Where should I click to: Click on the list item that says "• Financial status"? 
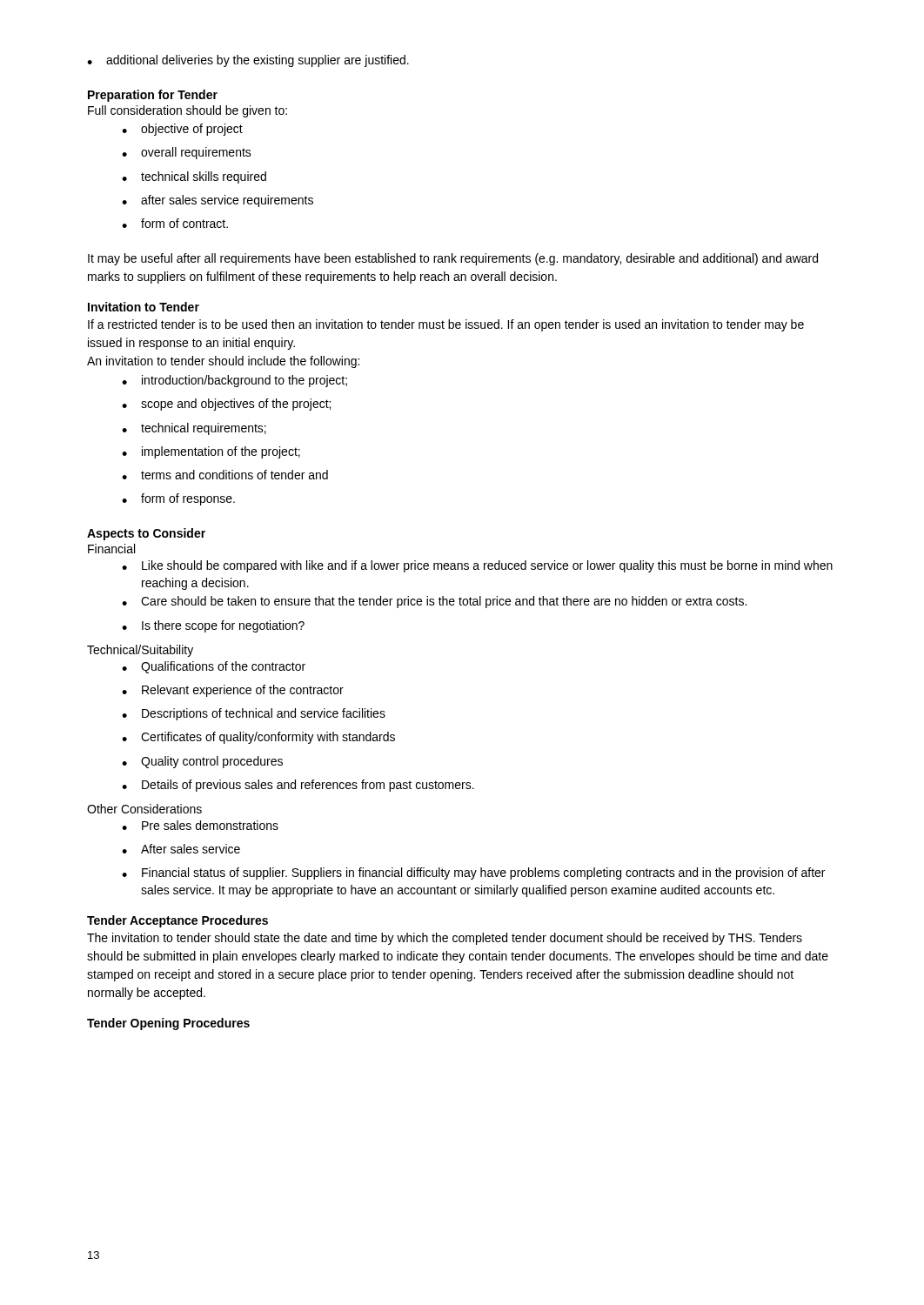coord(479,882)
